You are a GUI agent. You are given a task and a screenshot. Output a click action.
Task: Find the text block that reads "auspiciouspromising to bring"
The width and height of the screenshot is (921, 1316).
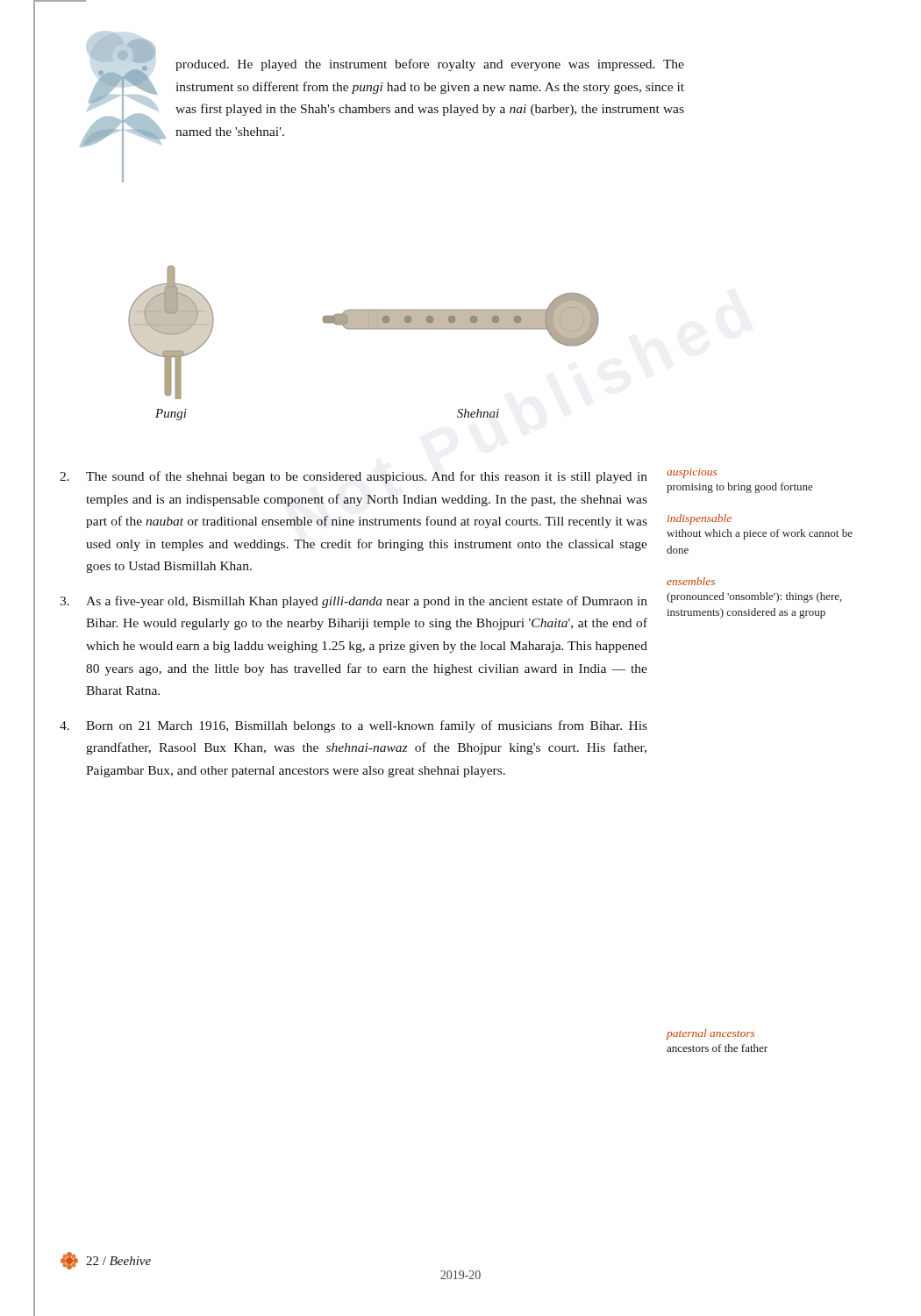click(763, 479)
